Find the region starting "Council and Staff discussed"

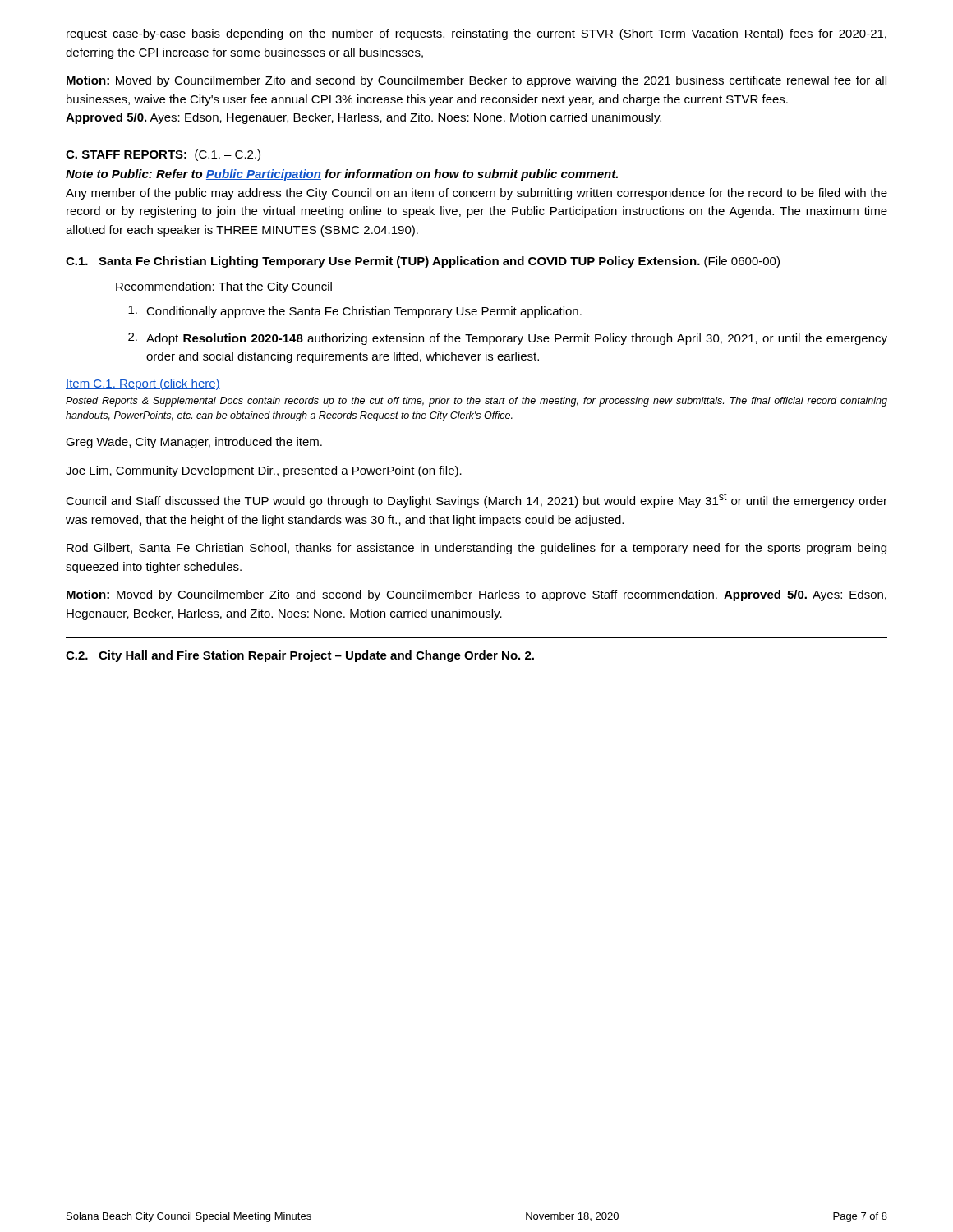coord(476,509)
